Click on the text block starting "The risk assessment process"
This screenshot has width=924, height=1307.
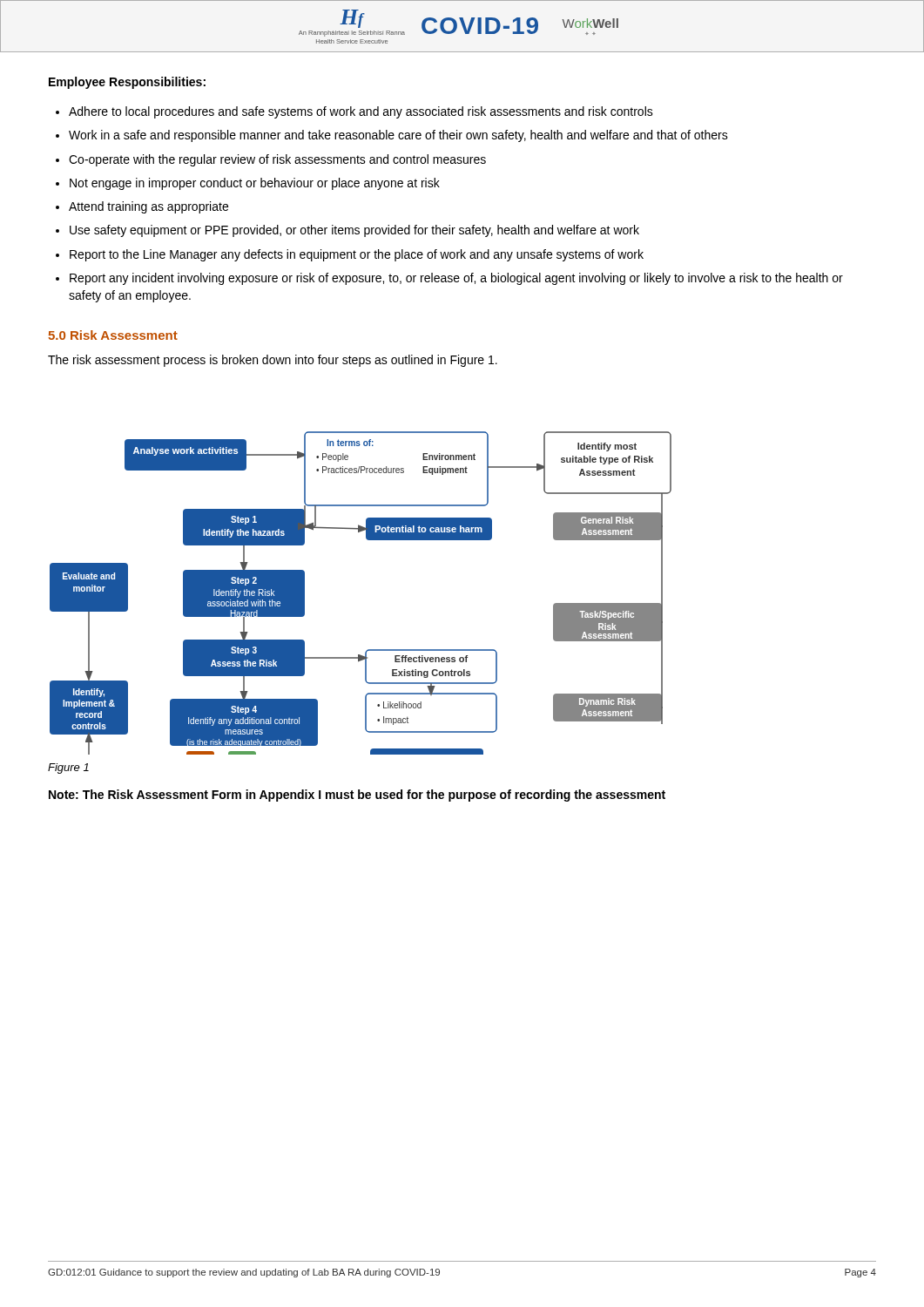[273, 360]
